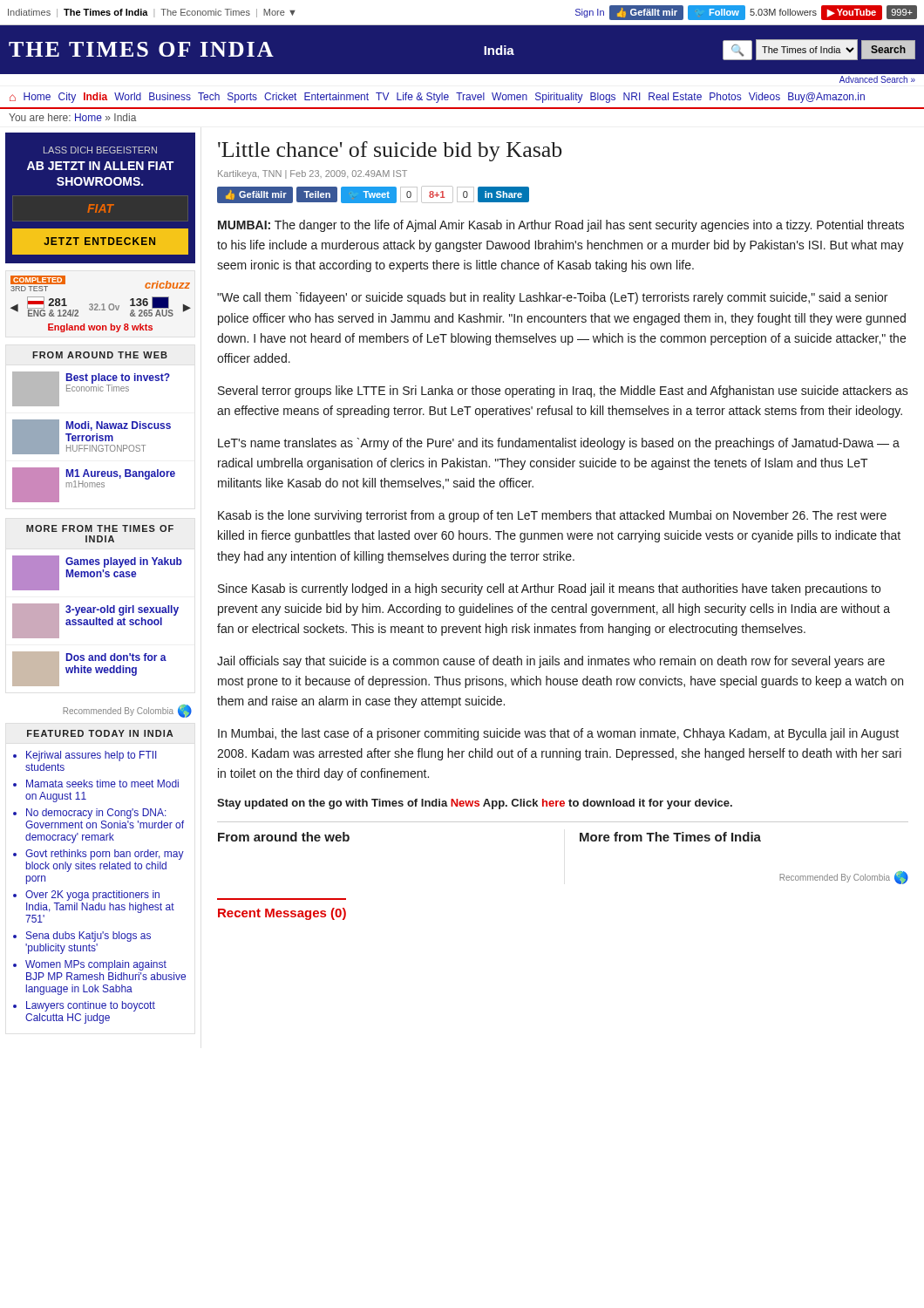Where does it say "FROM AROUND THE WEB"?

coord(100,355)
